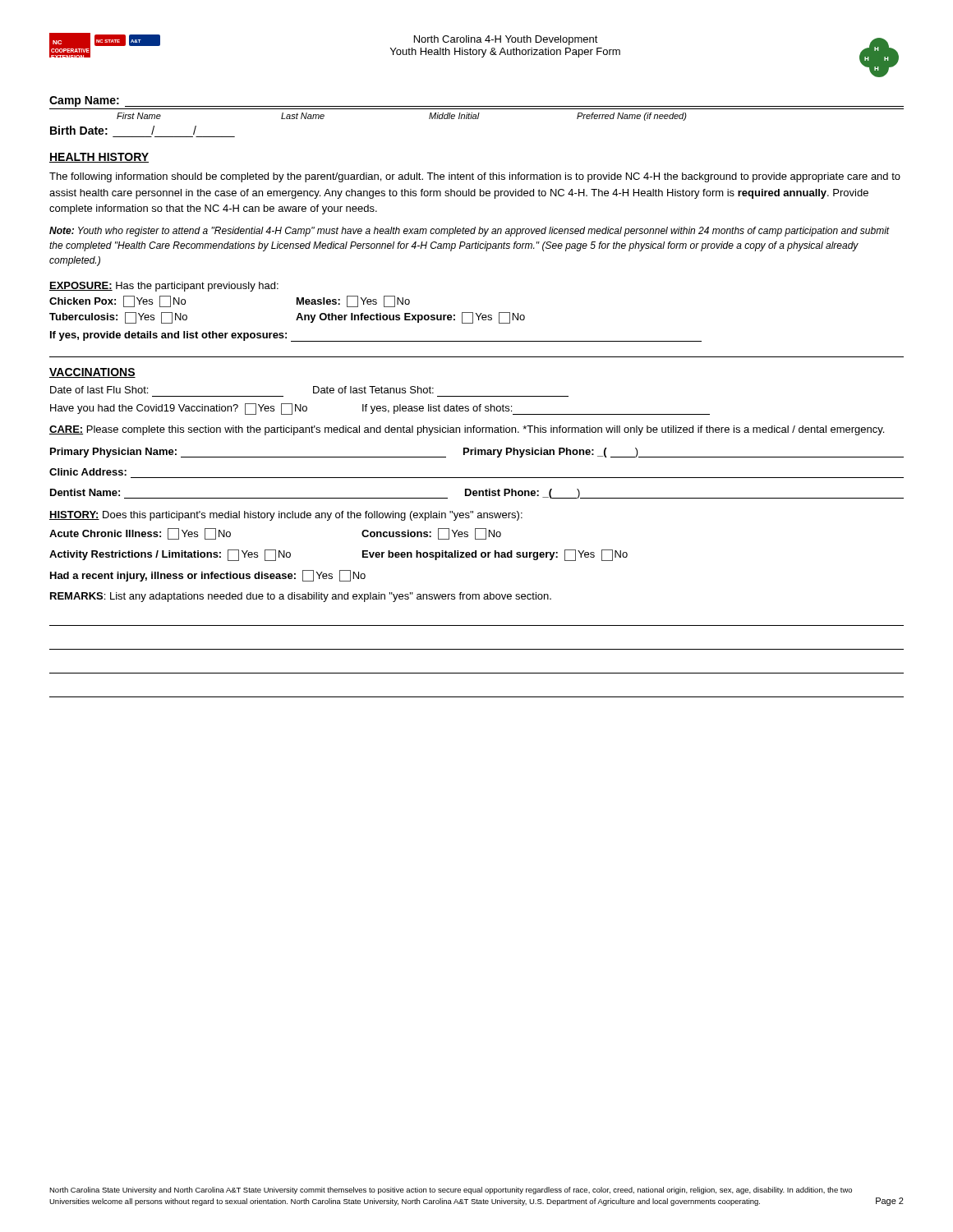The height and width of the screenshot is (1232, 953).
Task: Locate the text block with the text "REMARKS: List any adaptations needed due to a"
Action: (x=301, y=596)
